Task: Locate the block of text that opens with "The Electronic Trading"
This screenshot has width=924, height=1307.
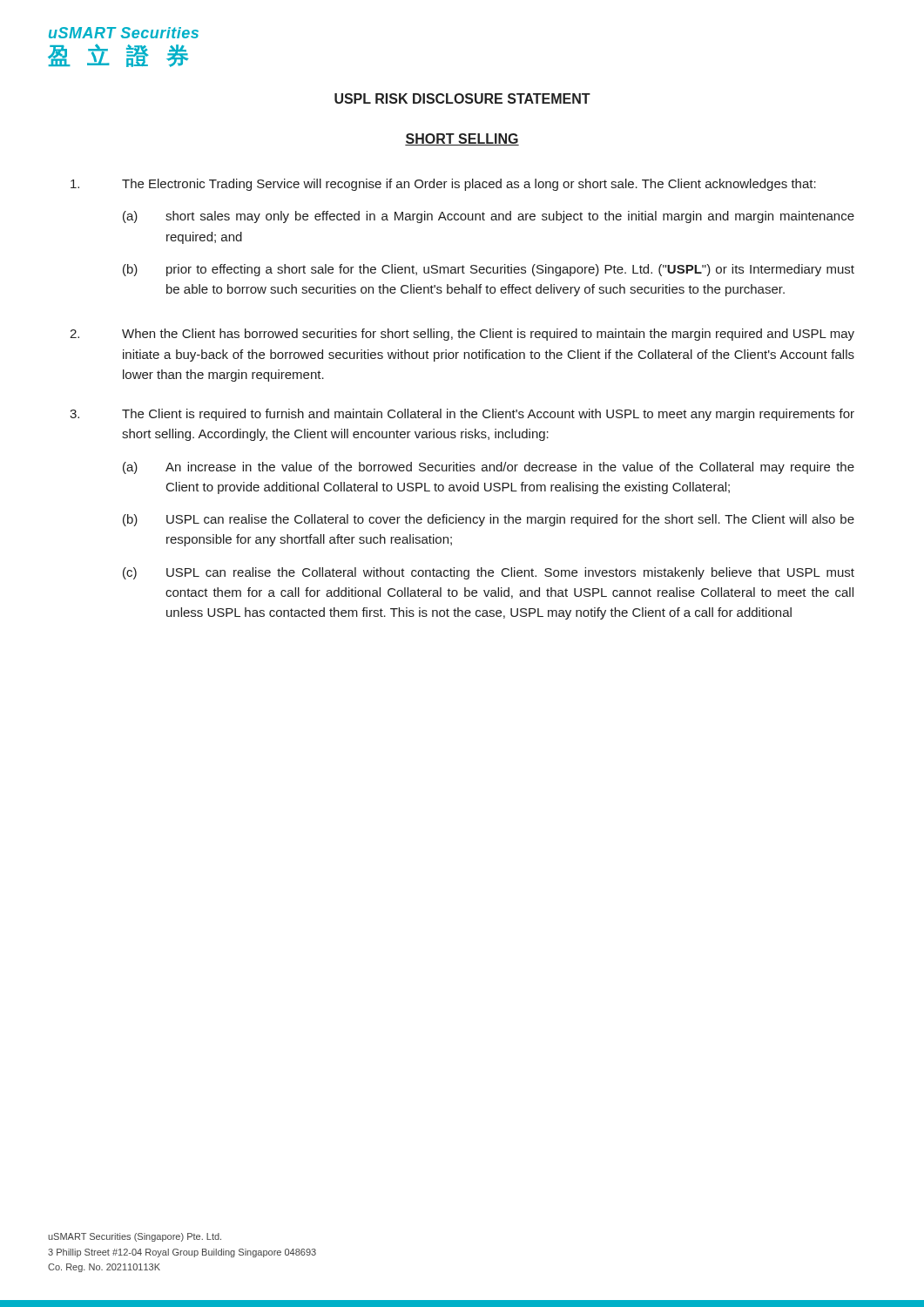Action: click(x=443, y=185)
